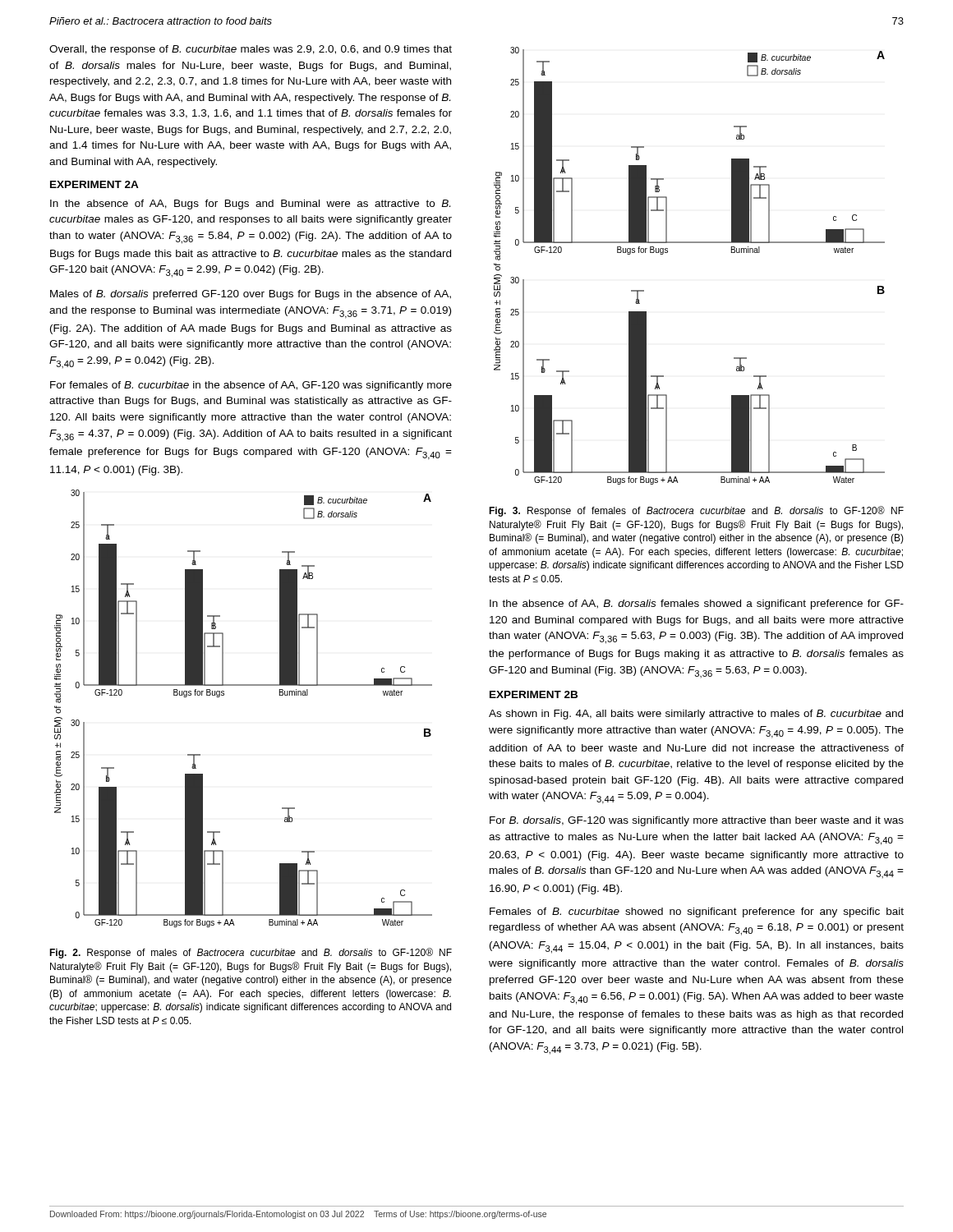The image size is (953, 1232).
Task: Click the passage that begins "For B. dorsalis, GF-120 was significantly more"
Action: [x=696, y=855]
